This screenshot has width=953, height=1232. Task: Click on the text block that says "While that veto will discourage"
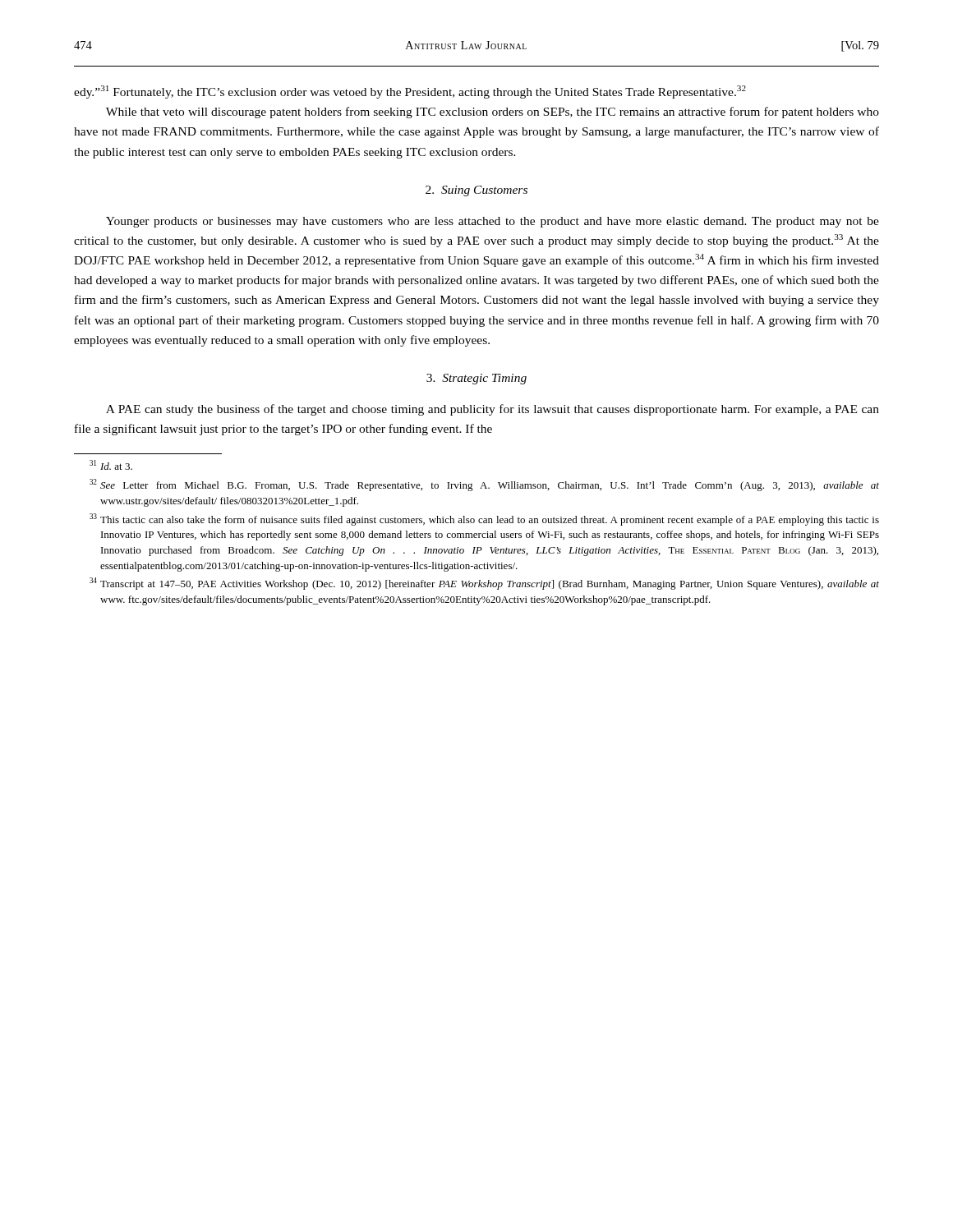[x=476, y=131]
